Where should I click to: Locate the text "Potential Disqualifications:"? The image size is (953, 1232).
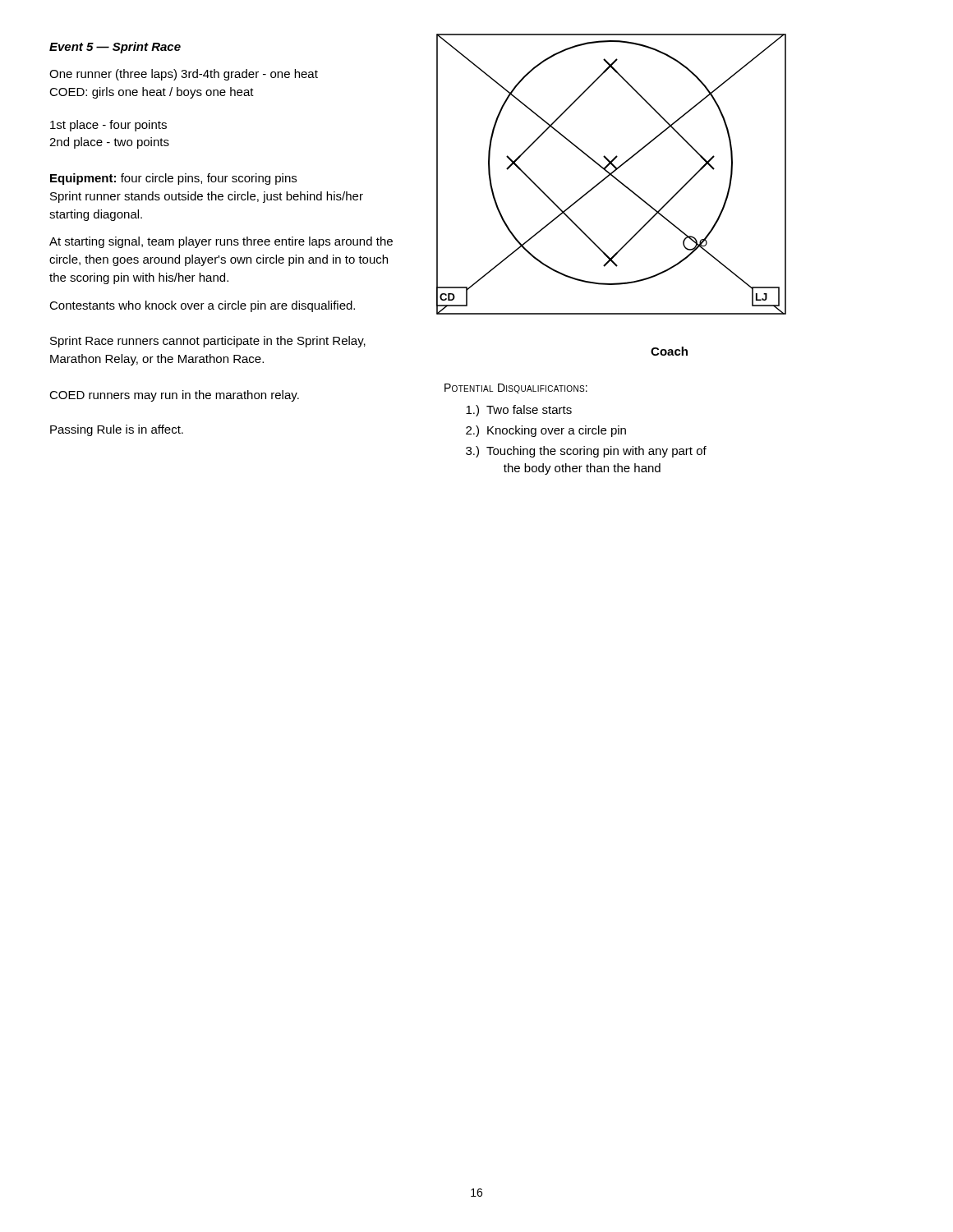tap(516, 388)
